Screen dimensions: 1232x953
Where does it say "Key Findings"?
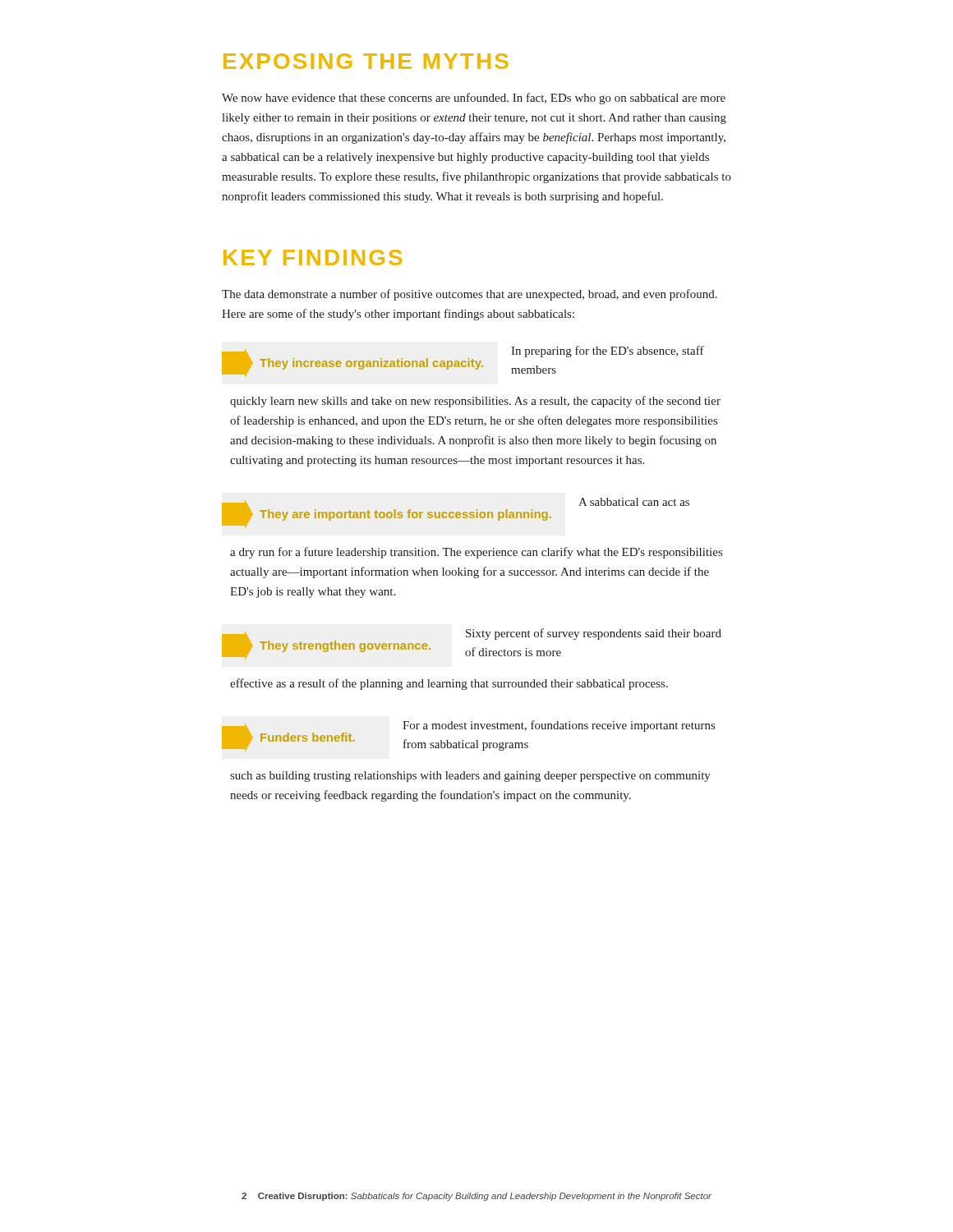coord(313,258)
